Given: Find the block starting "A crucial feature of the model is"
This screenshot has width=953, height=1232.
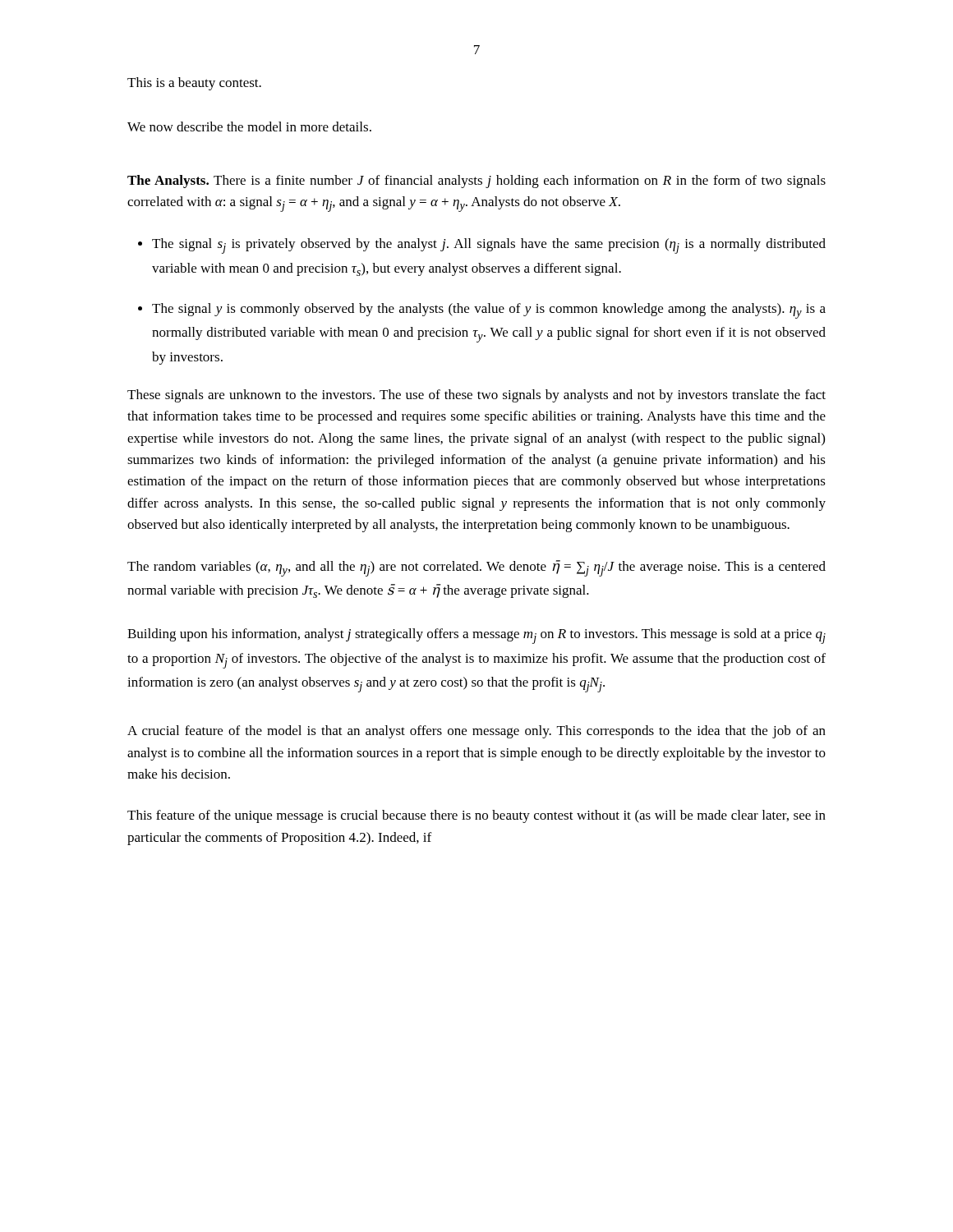Looking at the screenshot, I should tap(476, 752).
